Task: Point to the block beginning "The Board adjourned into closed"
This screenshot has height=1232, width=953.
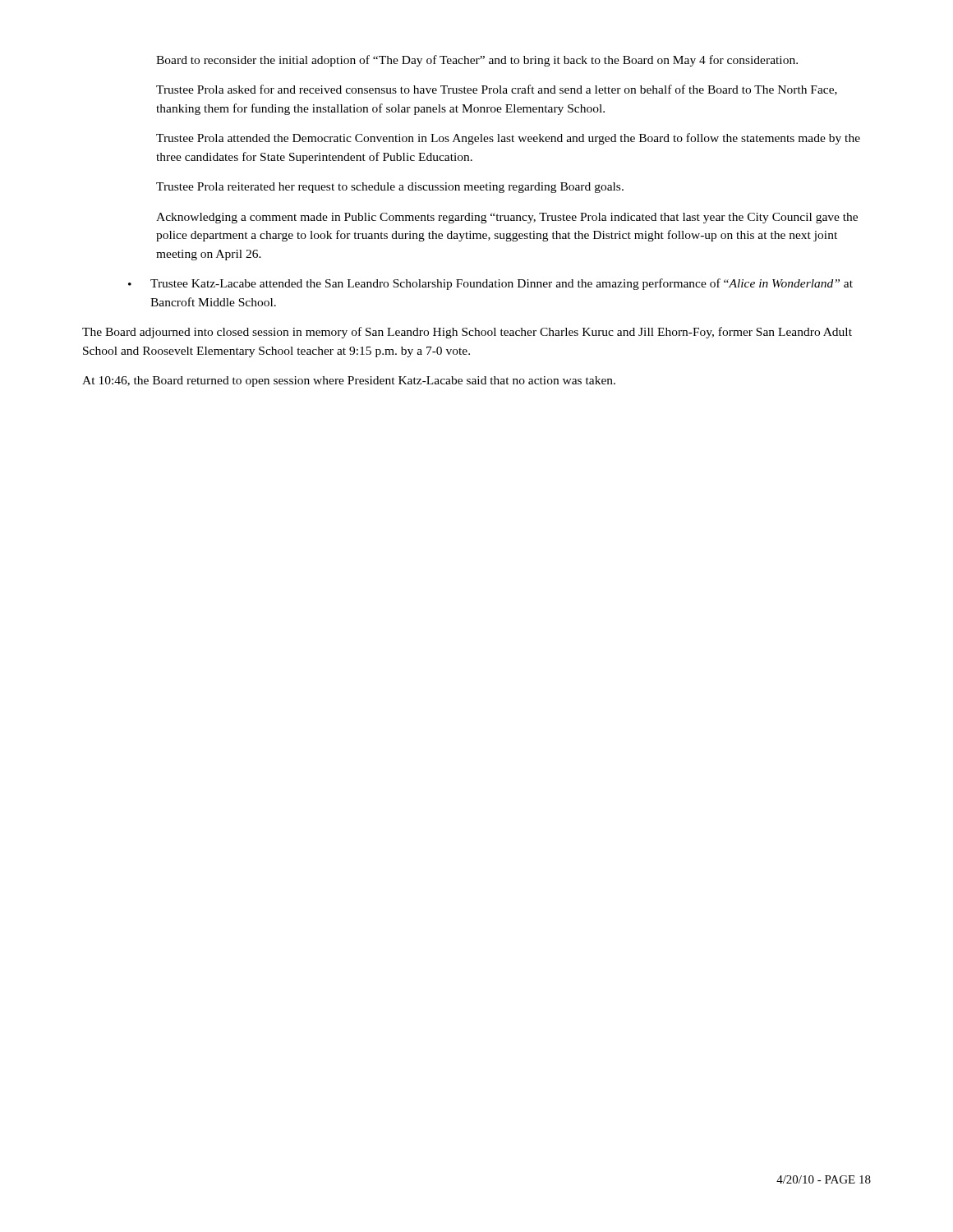Action: [467, 341]
